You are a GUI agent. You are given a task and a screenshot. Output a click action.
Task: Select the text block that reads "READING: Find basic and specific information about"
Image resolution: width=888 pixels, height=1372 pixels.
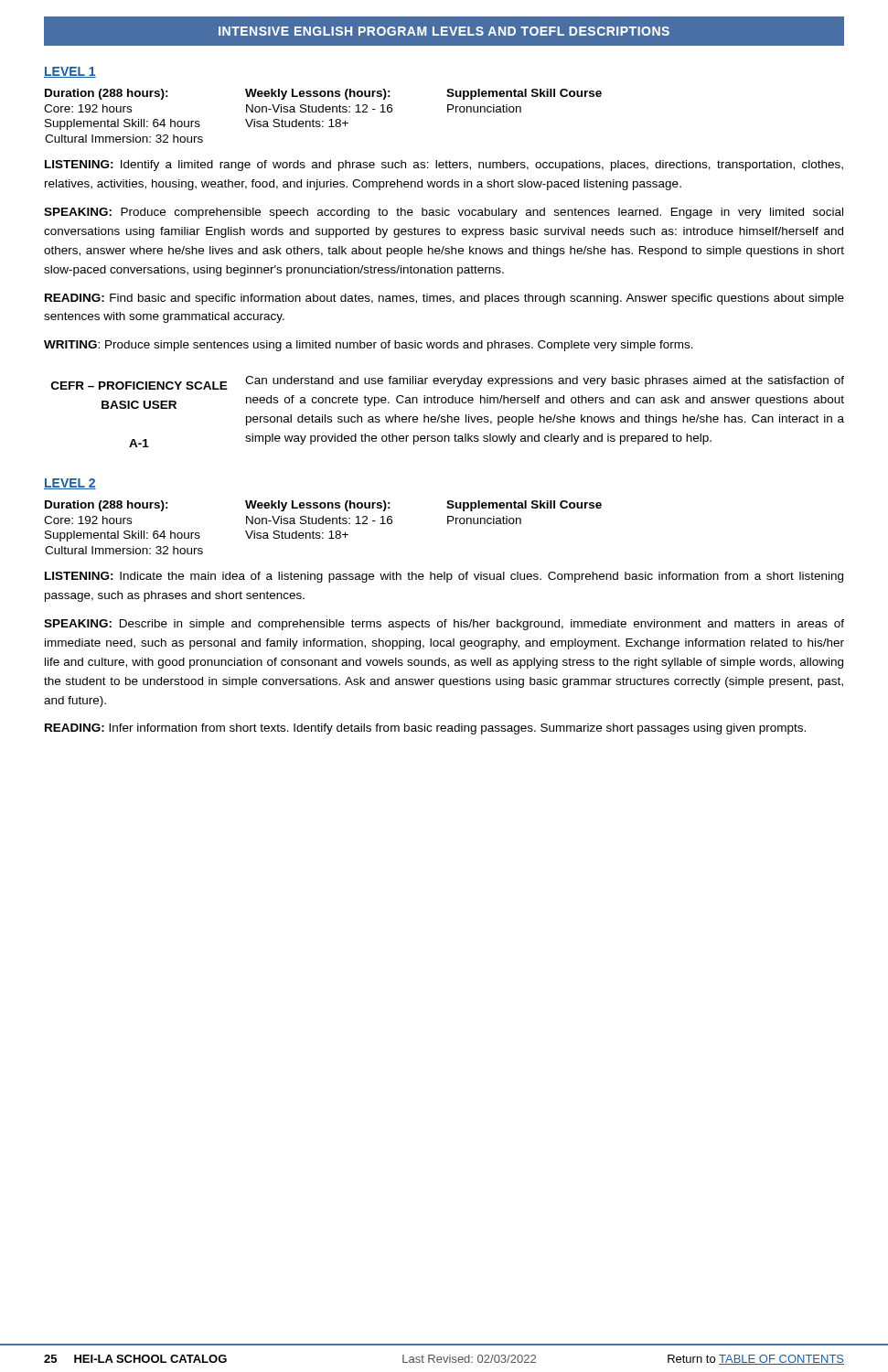tap(444, 307)
